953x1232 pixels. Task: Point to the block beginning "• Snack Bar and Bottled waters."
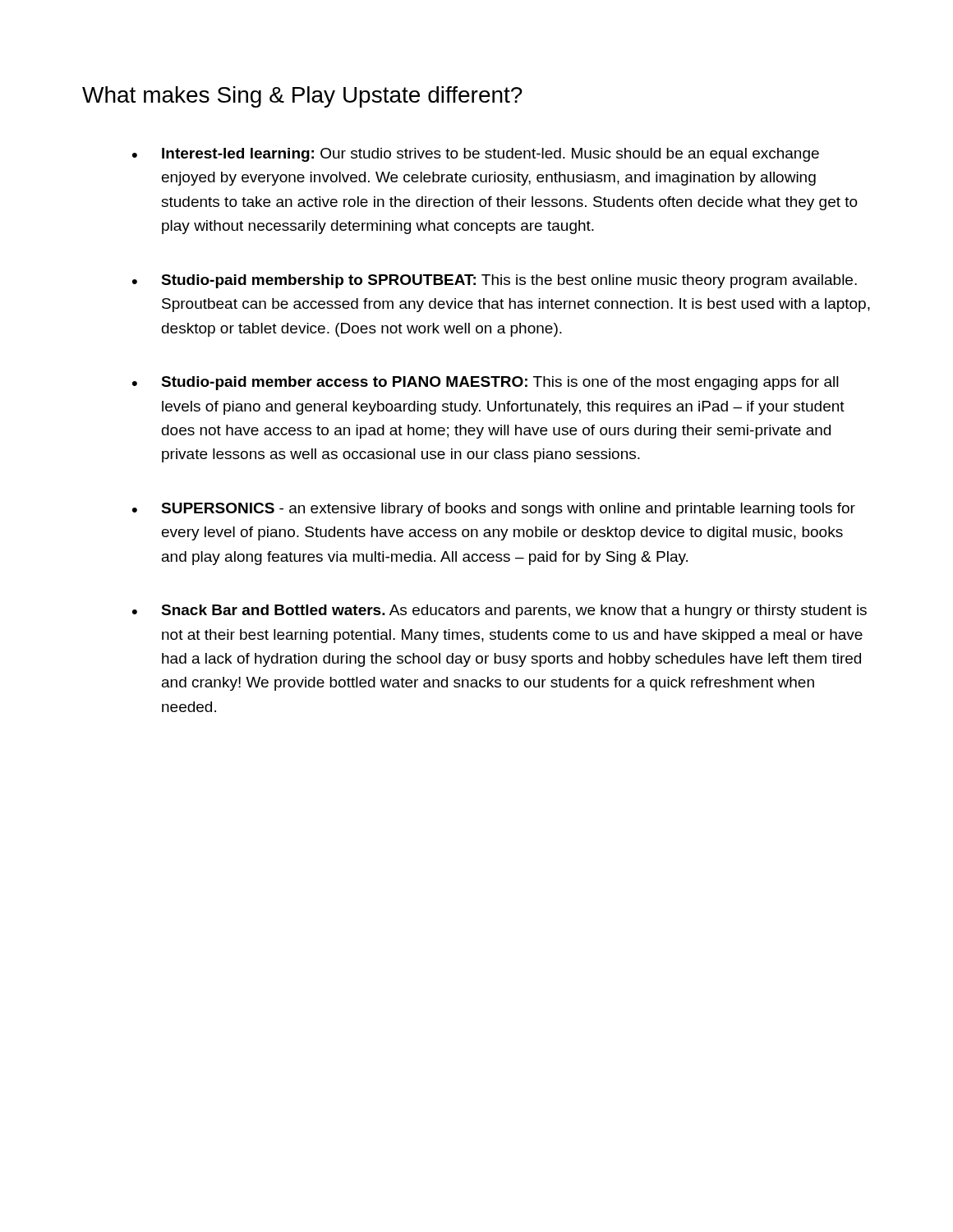[501, 658]
